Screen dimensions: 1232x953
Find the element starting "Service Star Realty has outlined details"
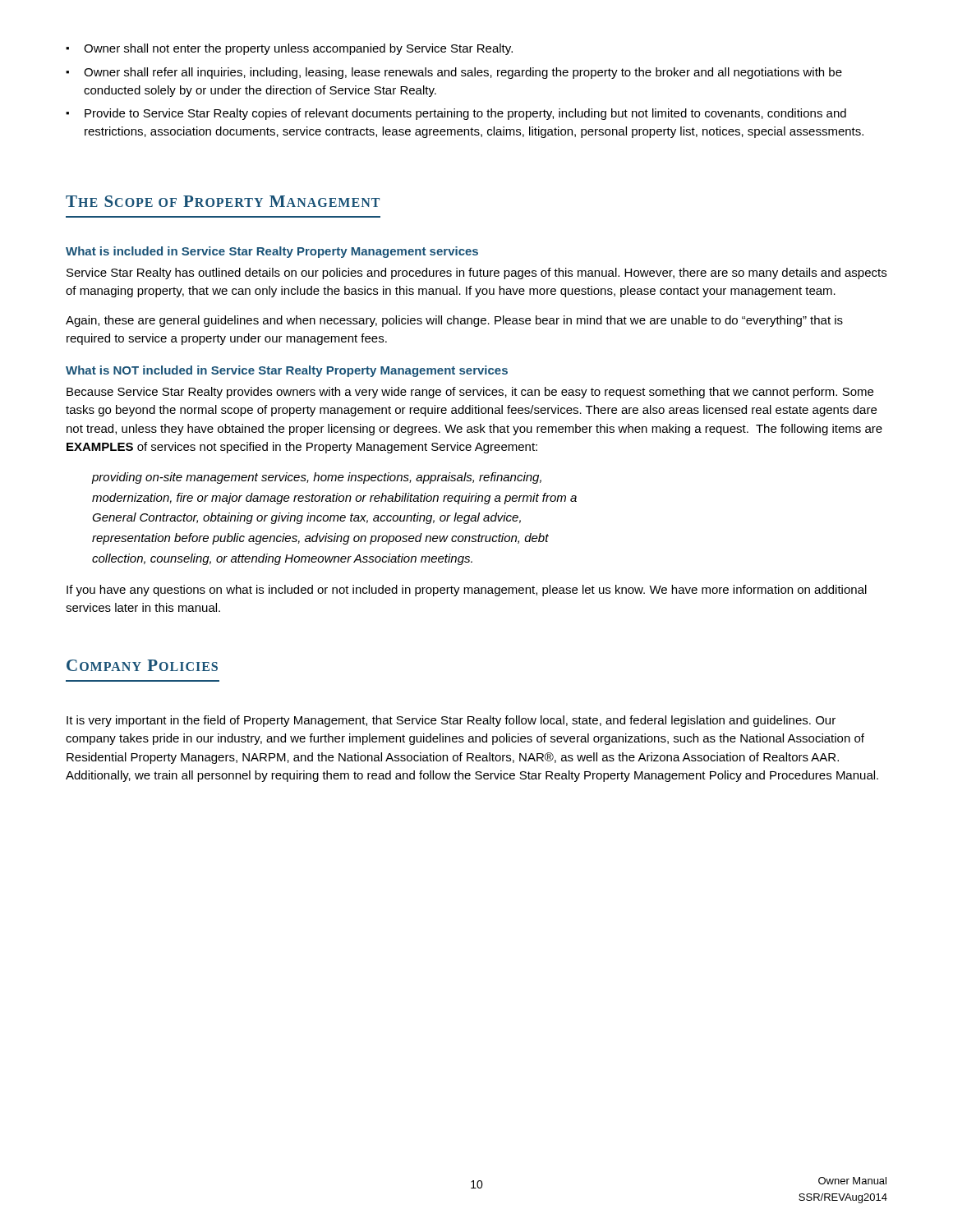tap(476, 281)
